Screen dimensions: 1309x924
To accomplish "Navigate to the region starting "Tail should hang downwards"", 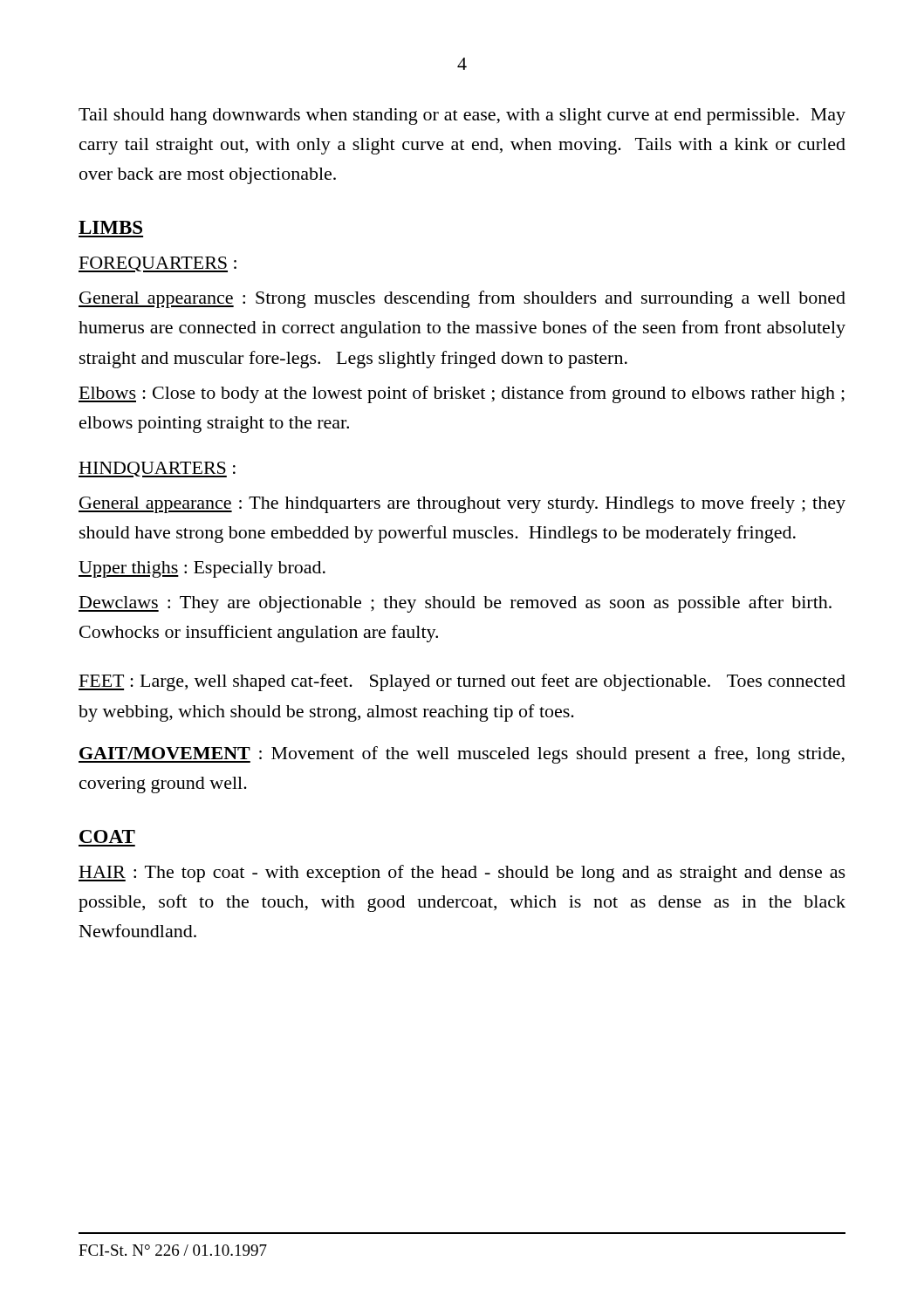I will click(462, 144).
